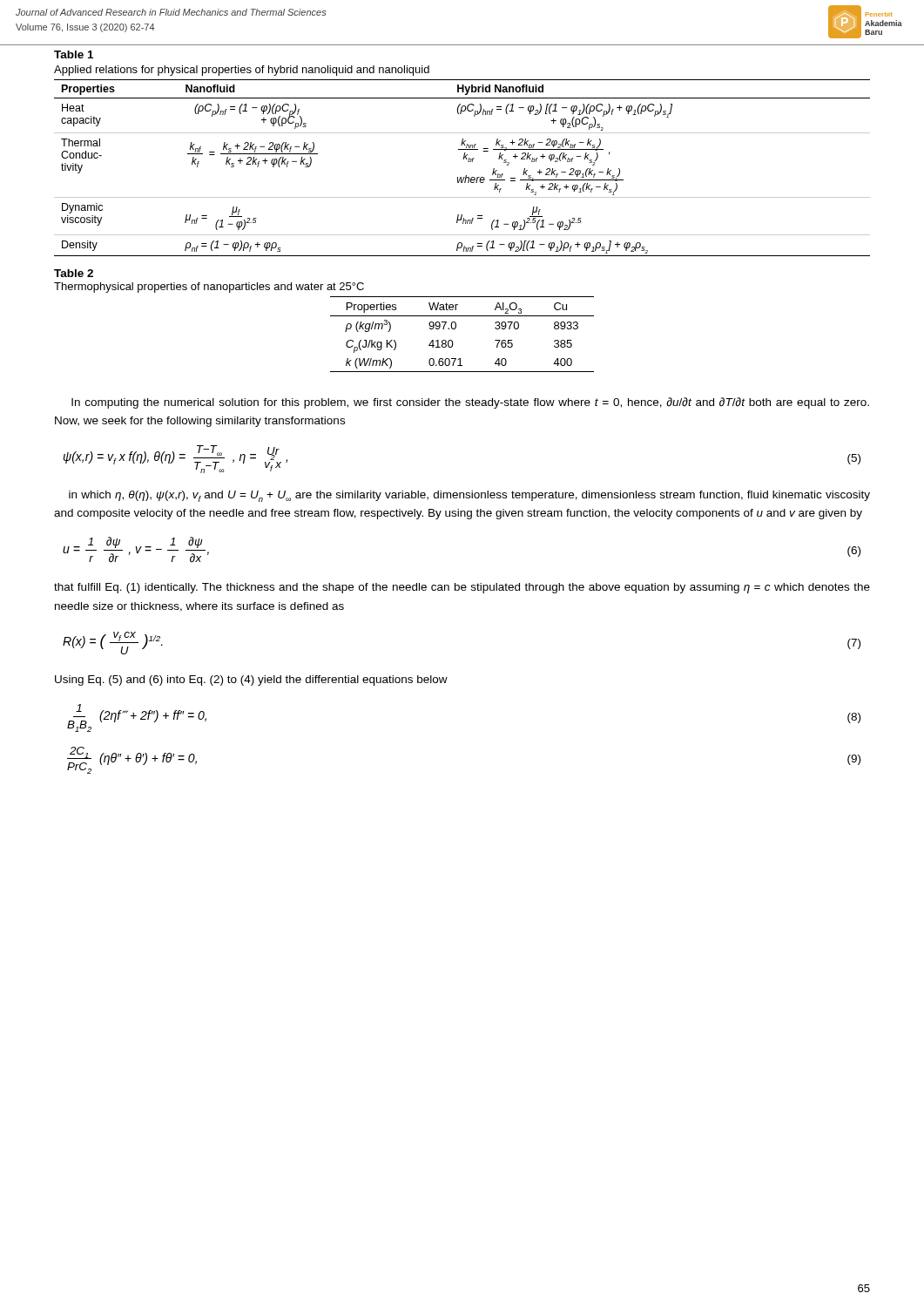Where is the formula that starts "1 B1B2 (2ηf‴ +"?

coord(148,718)
